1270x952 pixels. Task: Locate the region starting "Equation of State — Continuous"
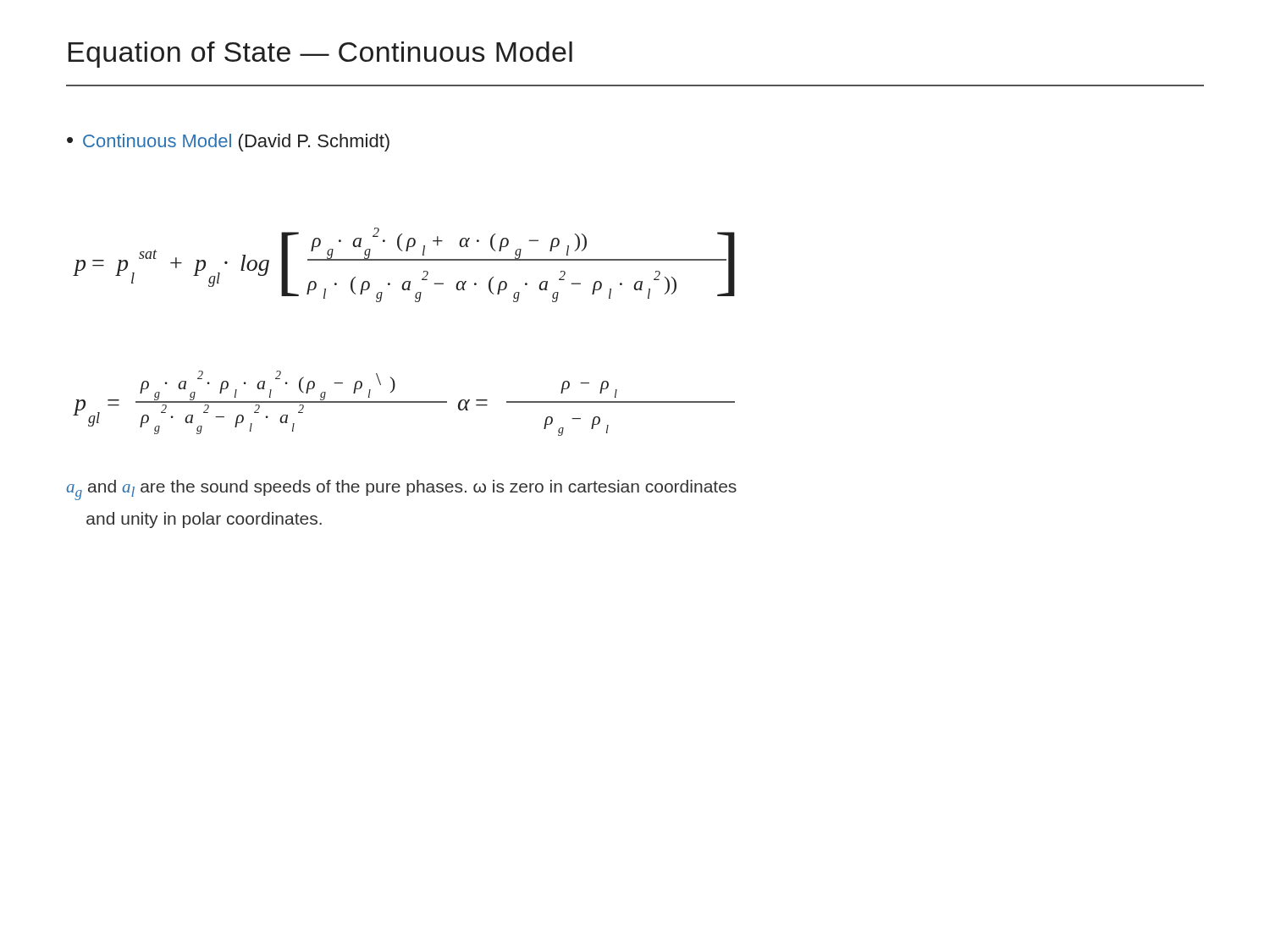[x=320, y=52]
